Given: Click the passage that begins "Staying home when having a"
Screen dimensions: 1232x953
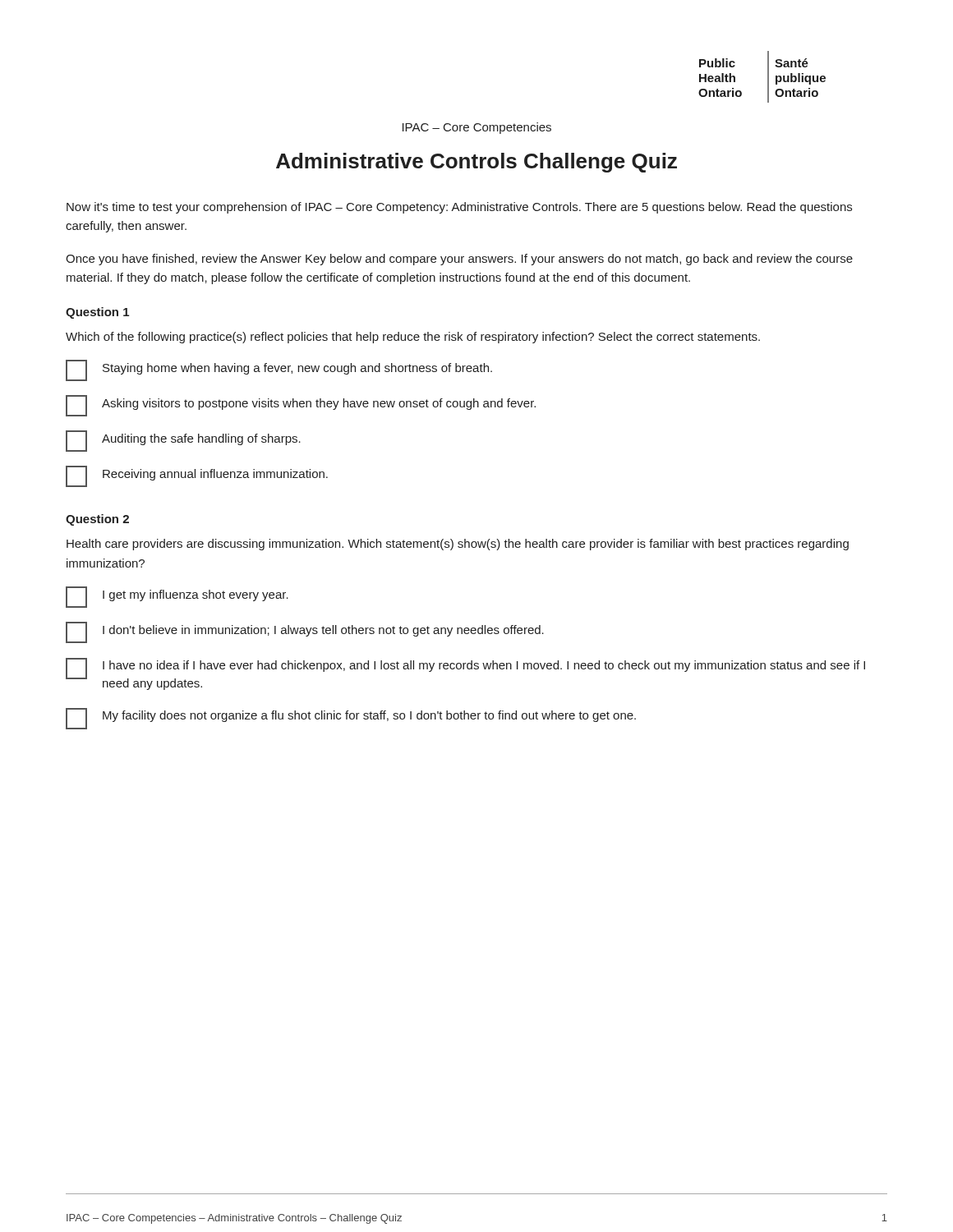Looking at the screenshot, I should (279, 370).
